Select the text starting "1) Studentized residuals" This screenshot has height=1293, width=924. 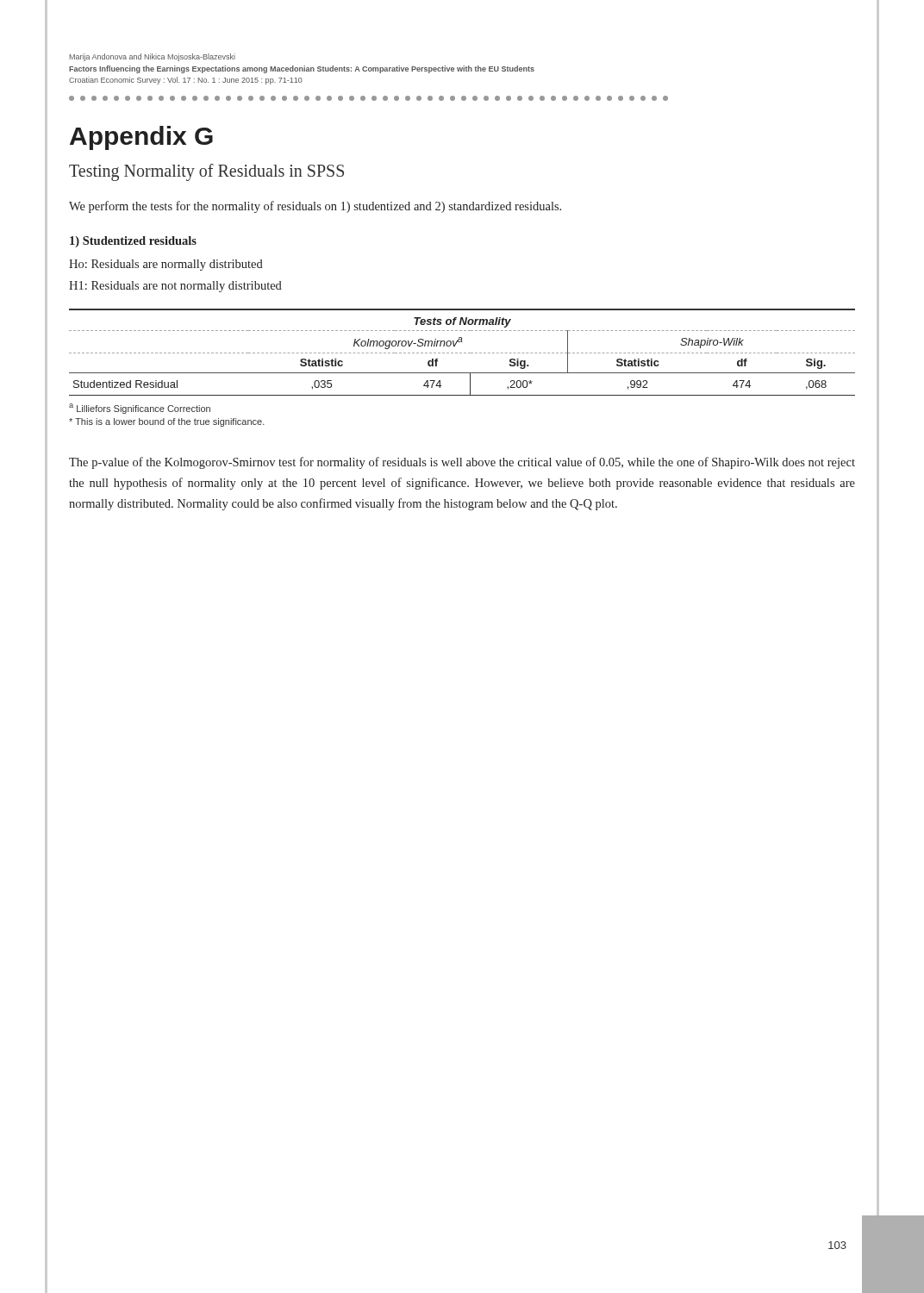[133, 241]
